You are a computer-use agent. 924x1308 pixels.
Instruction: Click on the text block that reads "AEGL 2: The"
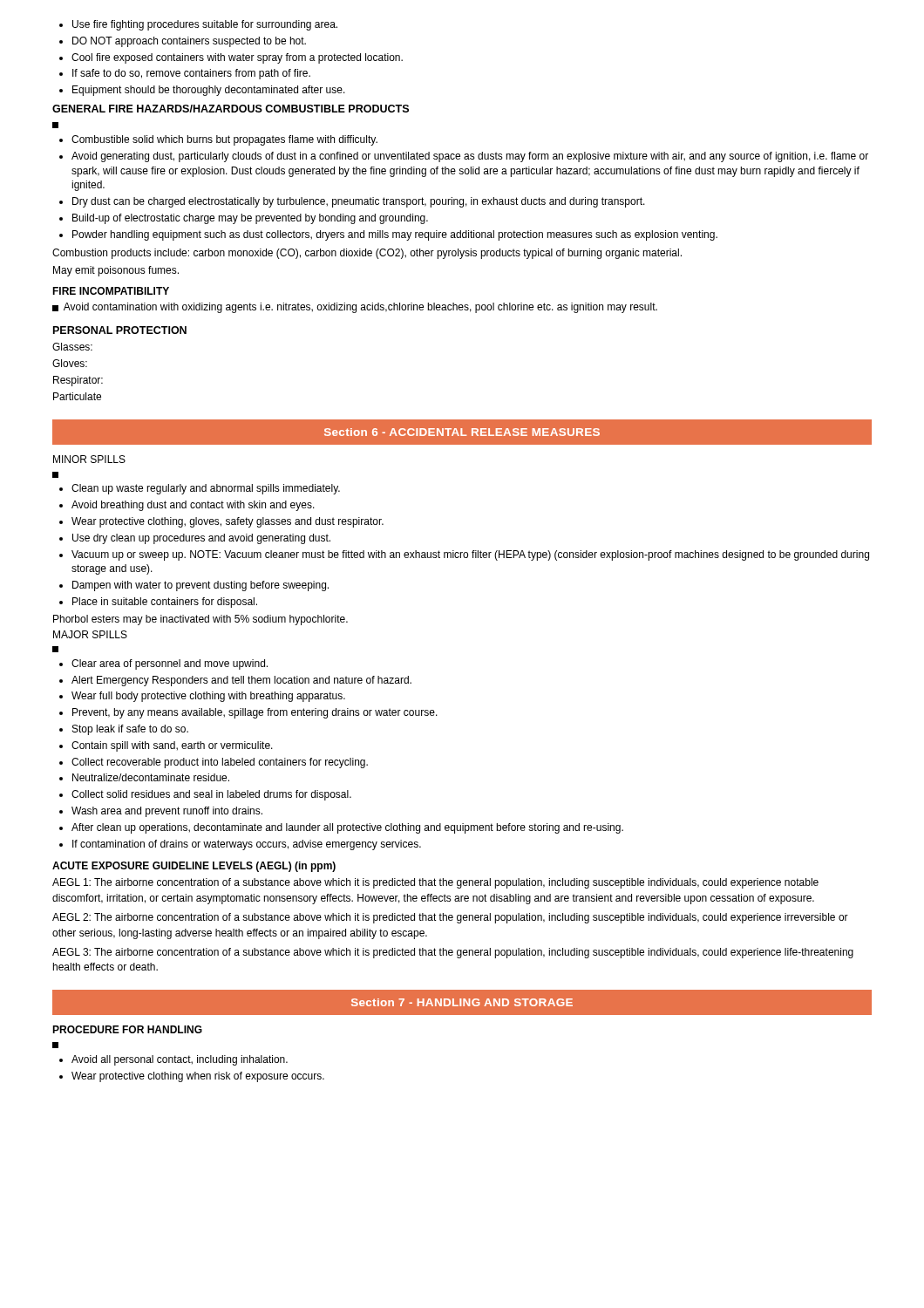click(450, 925)
